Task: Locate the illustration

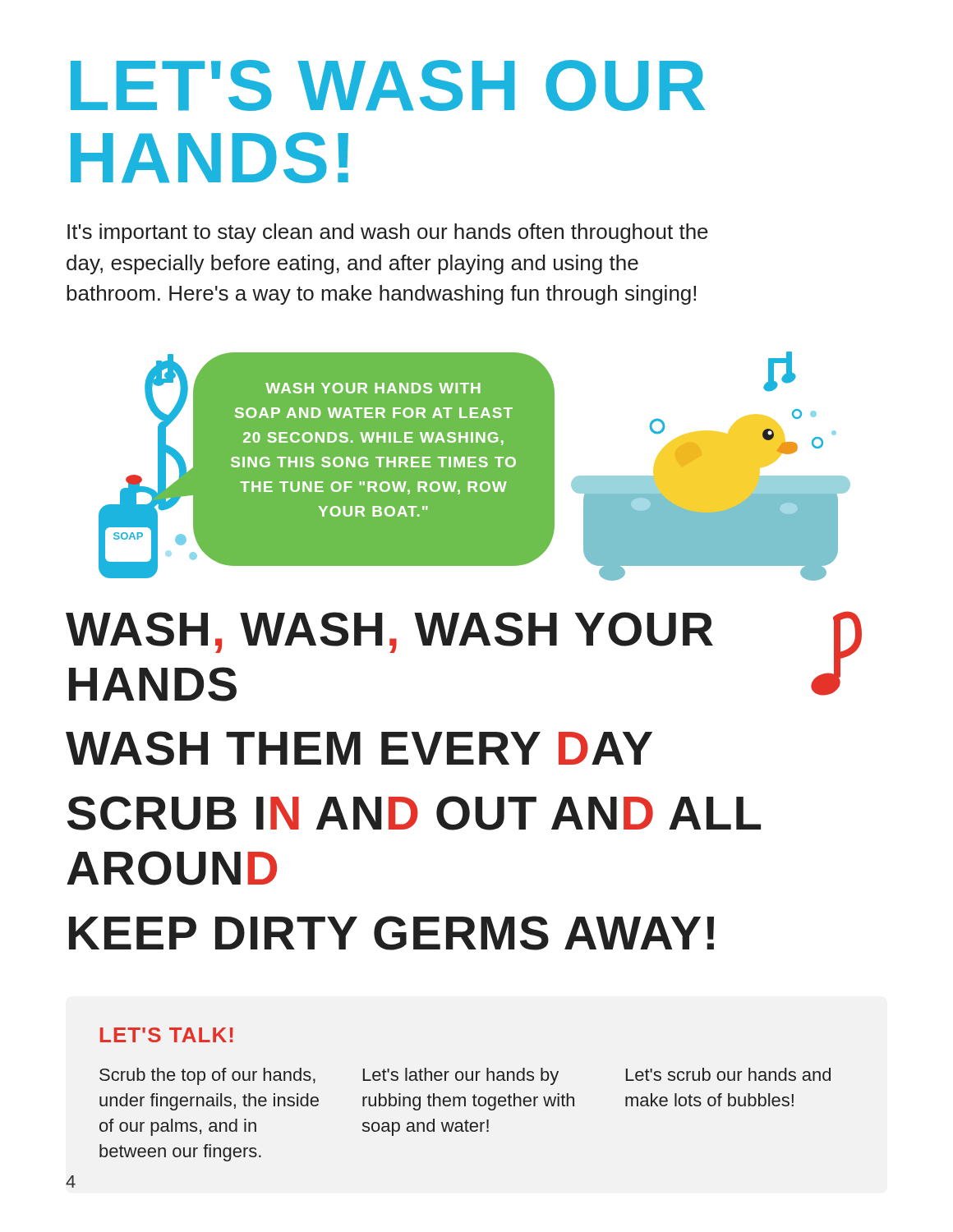Action: pyautogui.click(x=476, y=465)
